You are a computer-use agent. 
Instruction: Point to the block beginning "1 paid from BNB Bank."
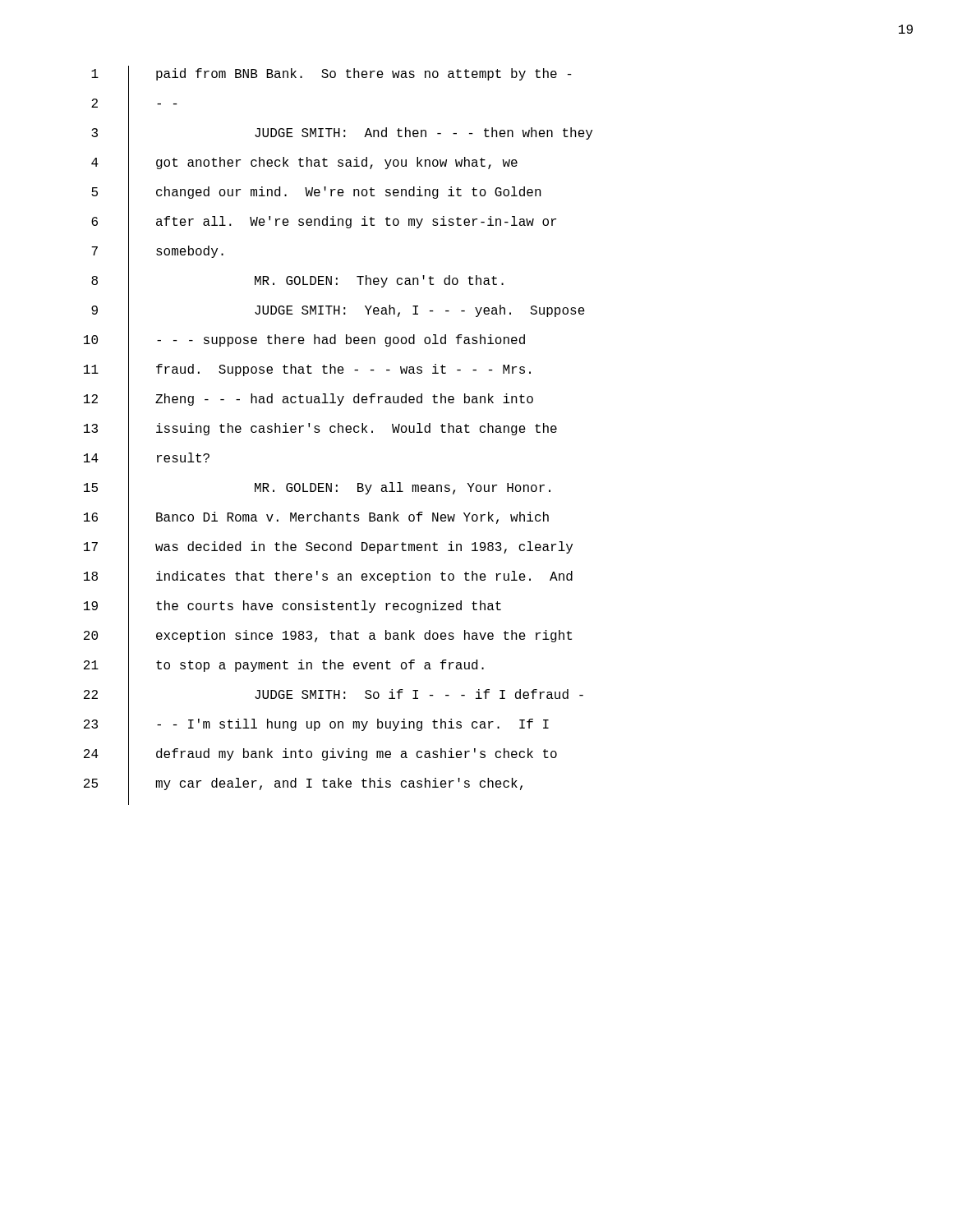481,80
